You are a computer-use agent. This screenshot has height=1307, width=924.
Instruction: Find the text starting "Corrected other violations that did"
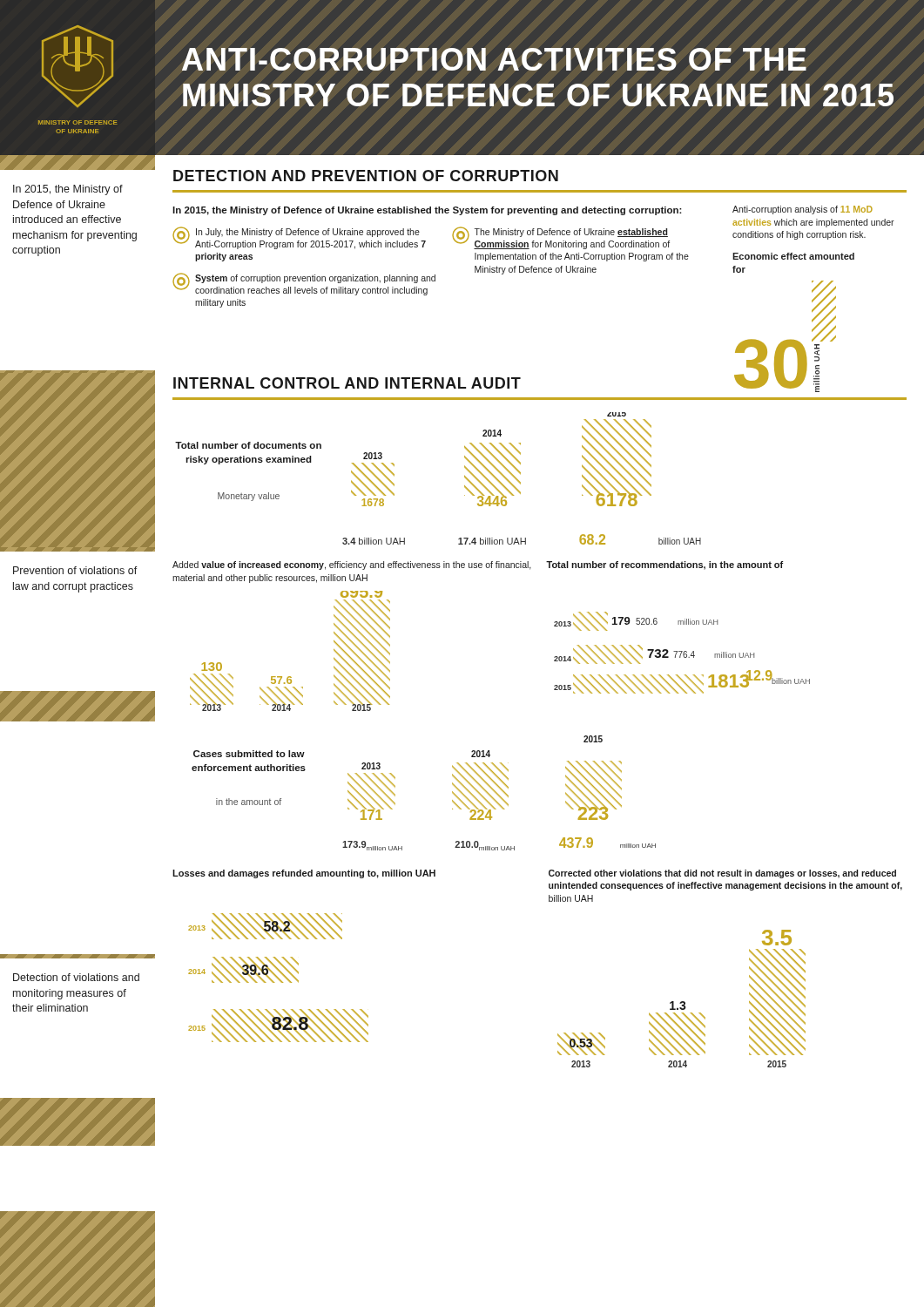(x=725, y=885)
